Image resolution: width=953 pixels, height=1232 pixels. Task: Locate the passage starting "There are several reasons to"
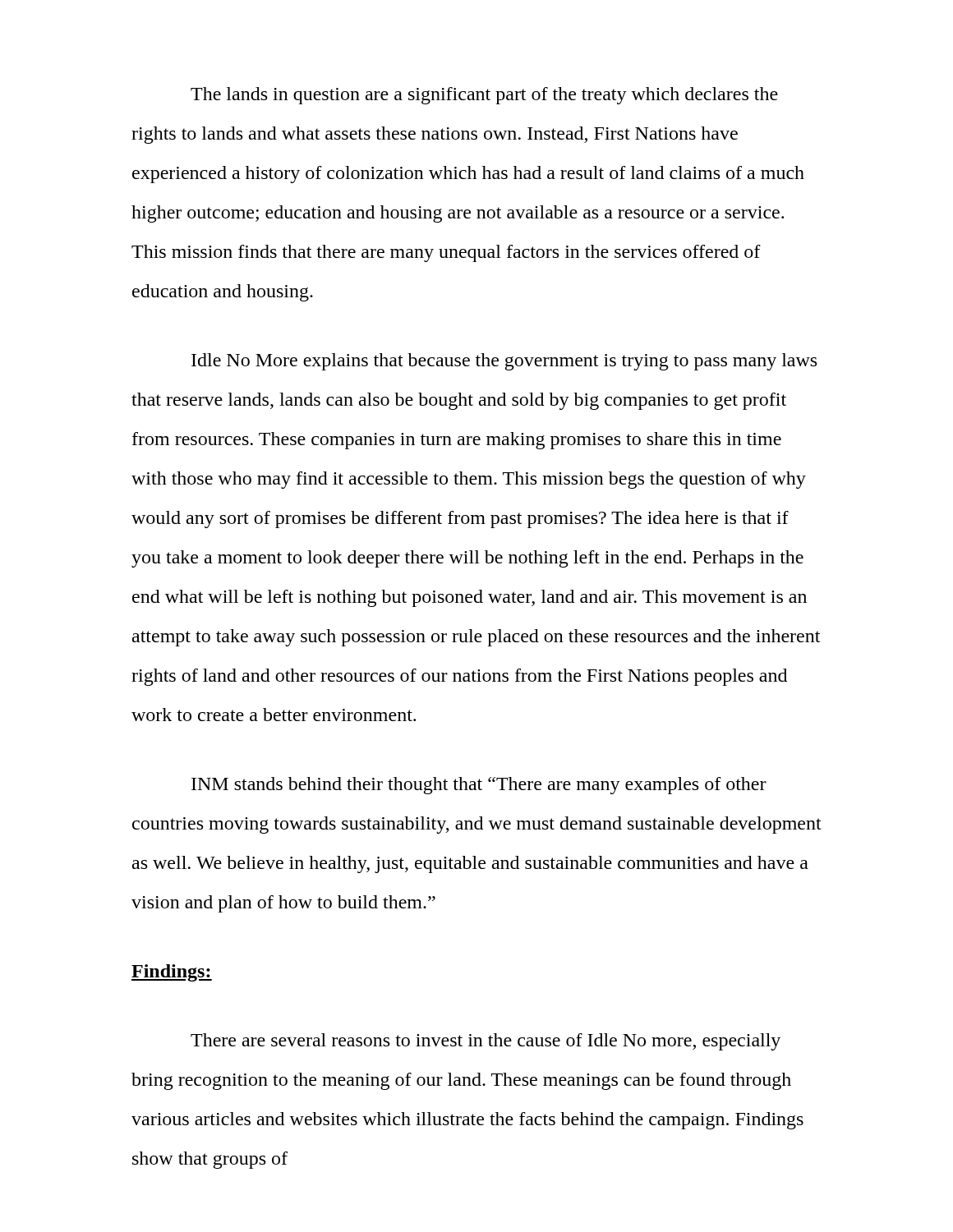(486, 1042)
